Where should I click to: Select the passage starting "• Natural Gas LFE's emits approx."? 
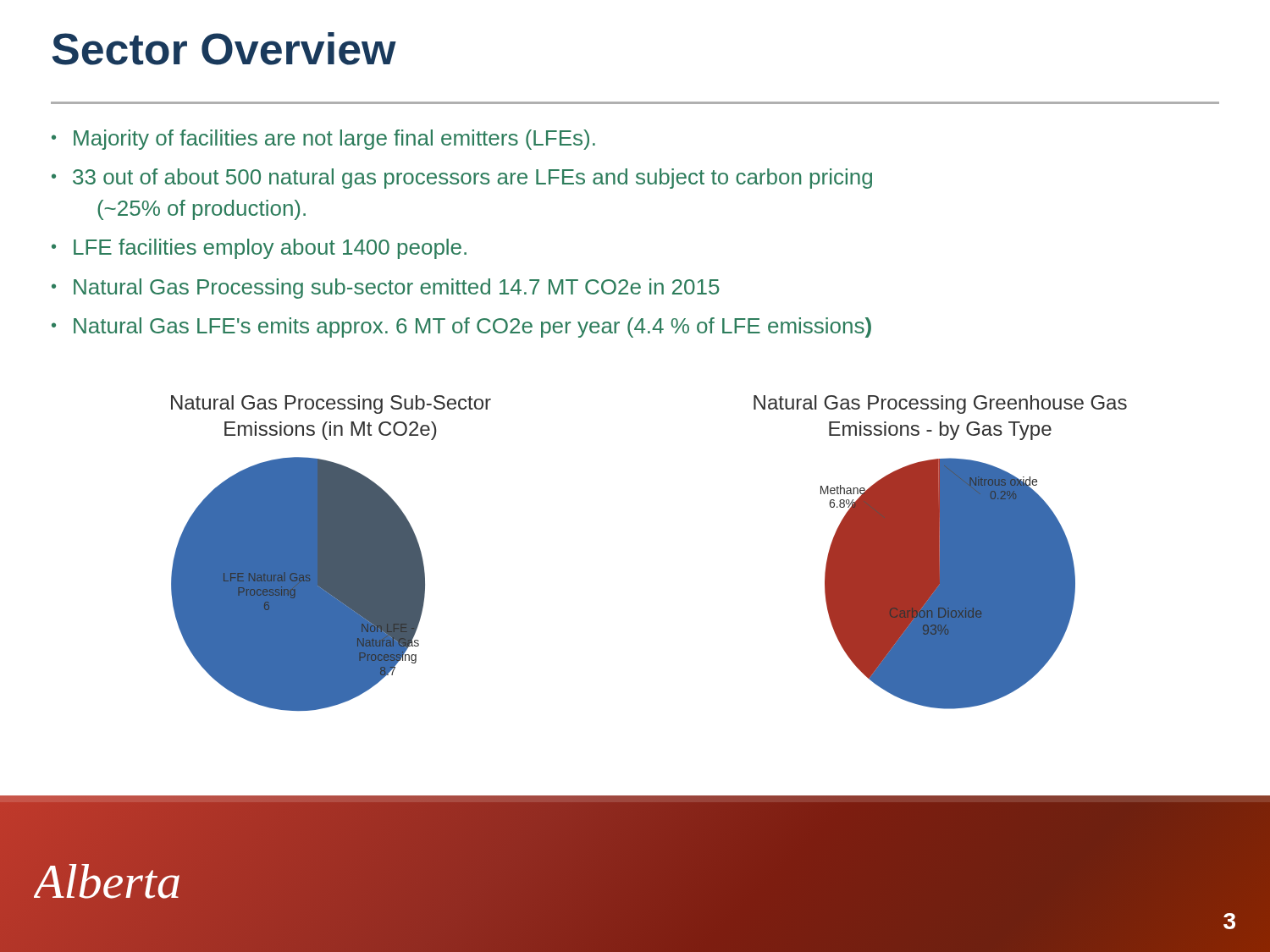(462, 326)
